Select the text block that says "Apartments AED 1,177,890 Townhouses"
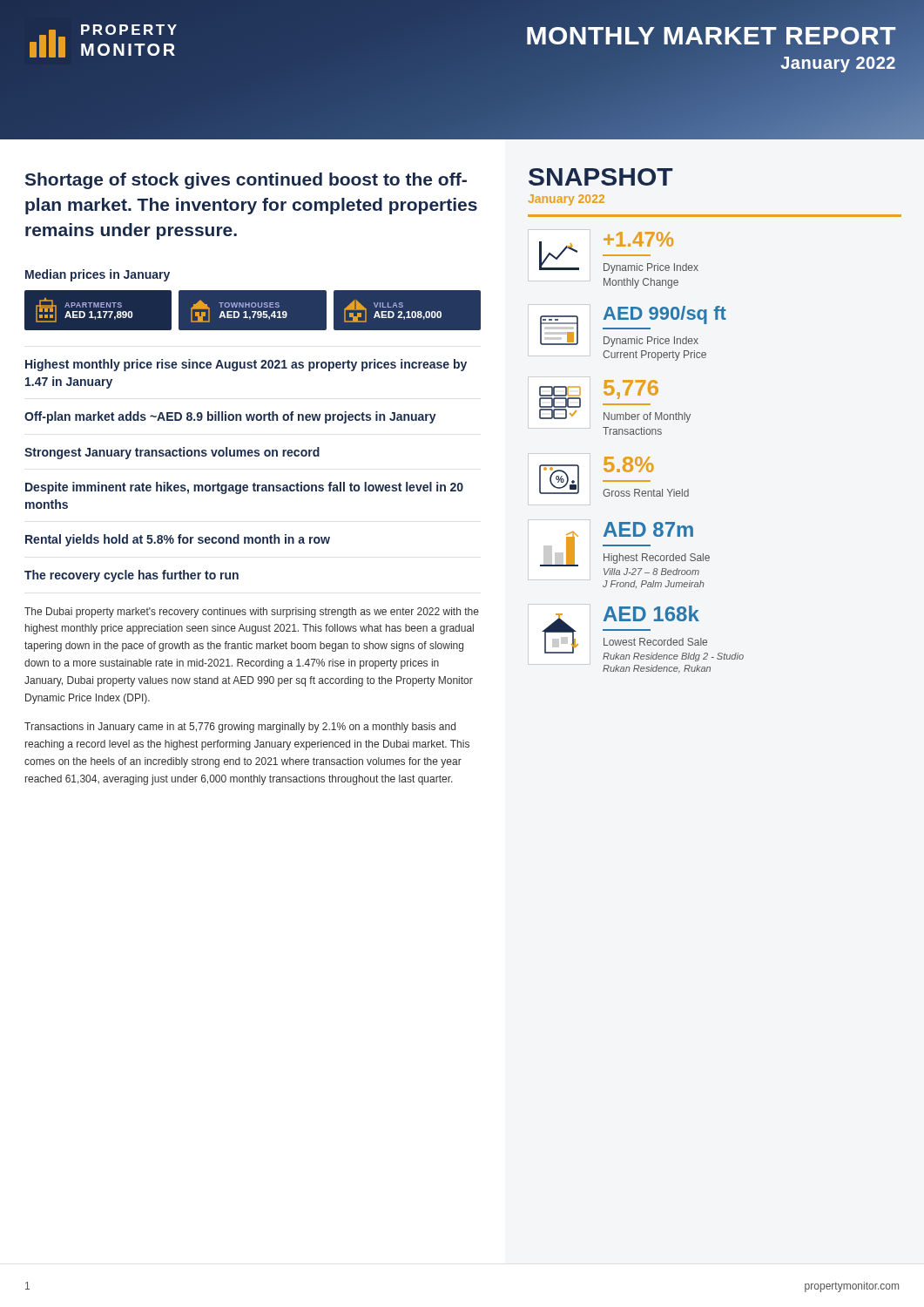 point(253,310)
